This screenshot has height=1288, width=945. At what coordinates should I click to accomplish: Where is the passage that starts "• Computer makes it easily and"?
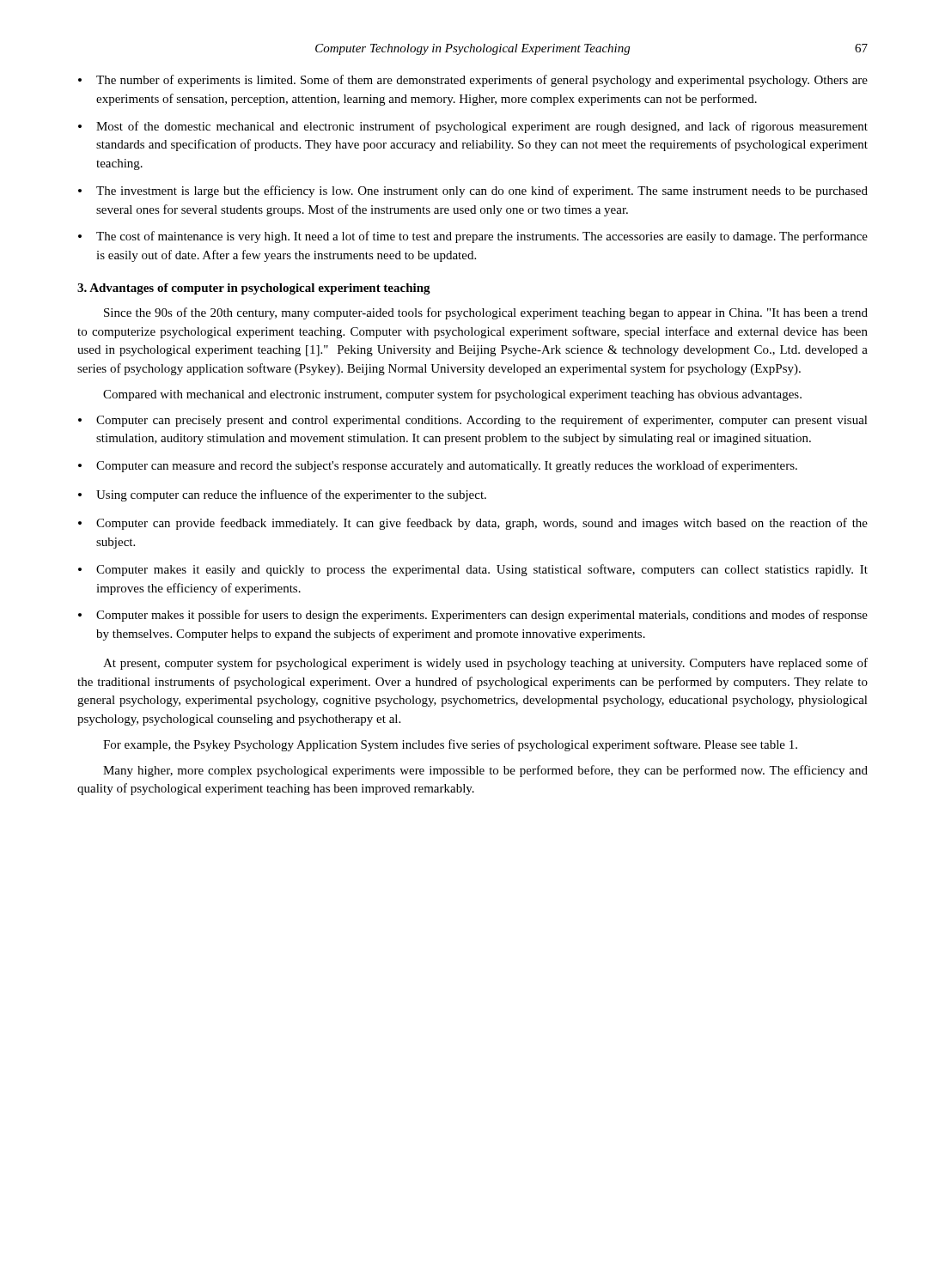(472, 579)
